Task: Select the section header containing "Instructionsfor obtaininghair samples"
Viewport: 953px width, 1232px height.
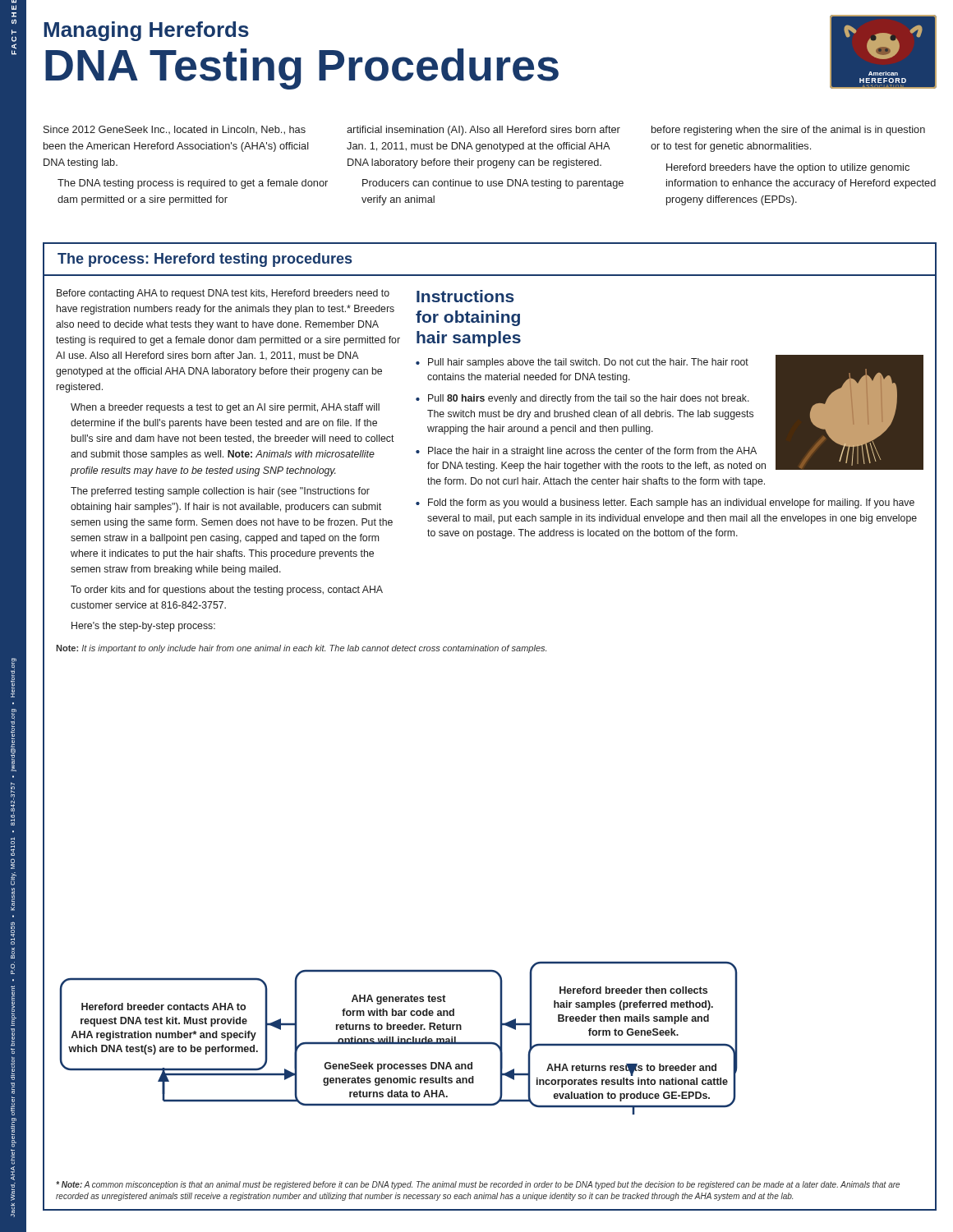Action: tap(468, 317)
